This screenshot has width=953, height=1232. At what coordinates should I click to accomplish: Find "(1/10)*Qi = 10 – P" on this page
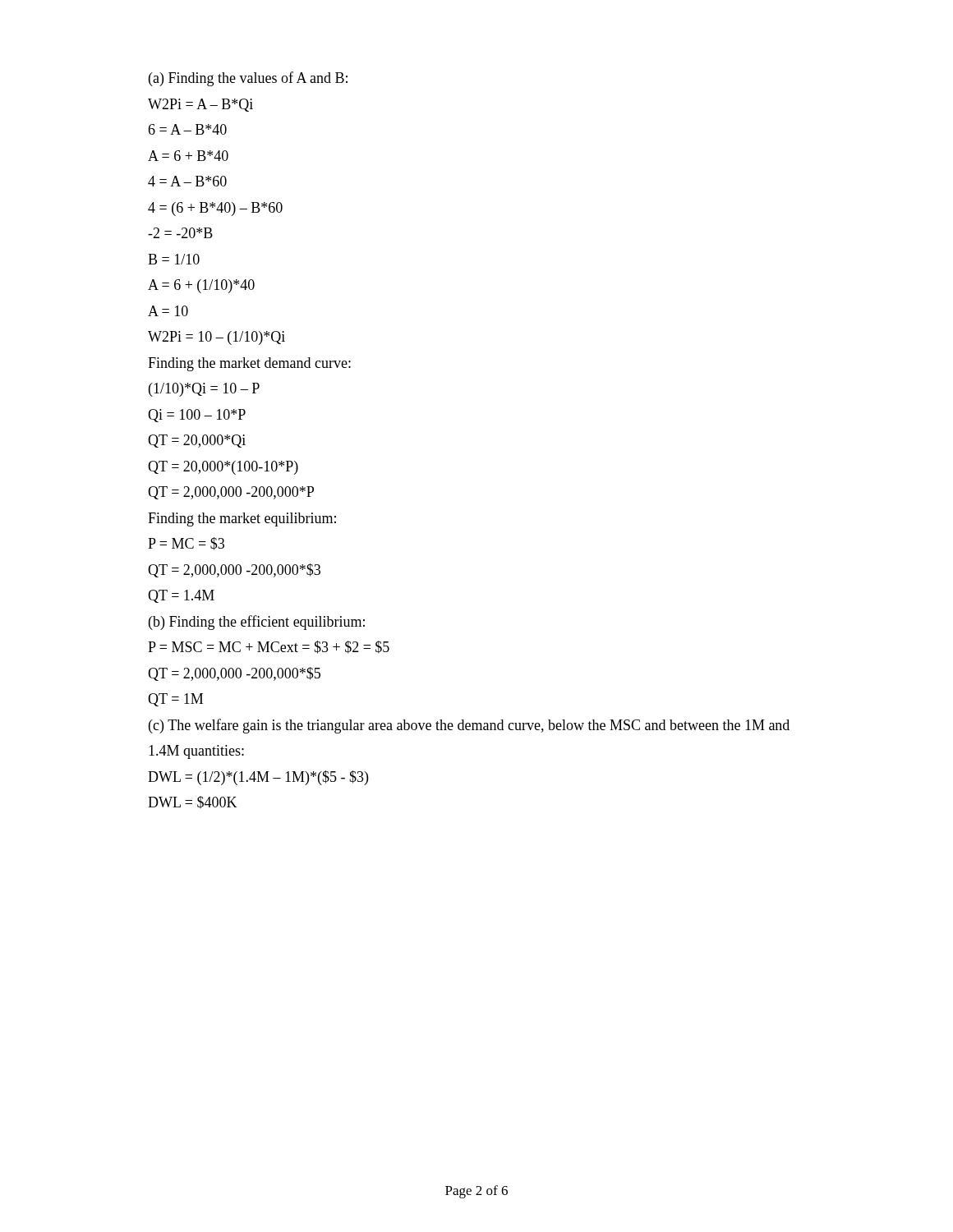tap(204, 389)
